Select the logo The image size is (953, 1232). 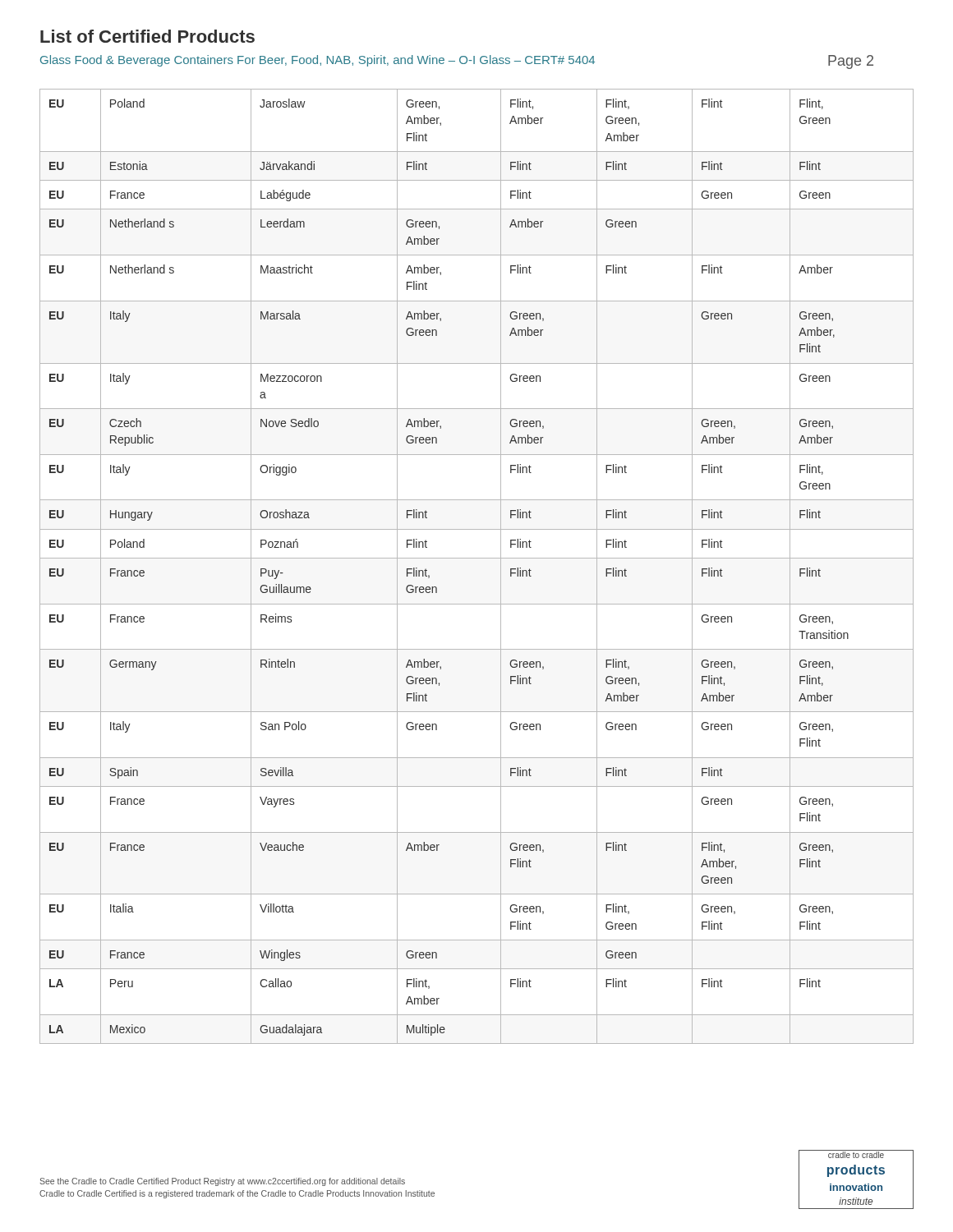pyautogui.click(x=856, y=1179)
